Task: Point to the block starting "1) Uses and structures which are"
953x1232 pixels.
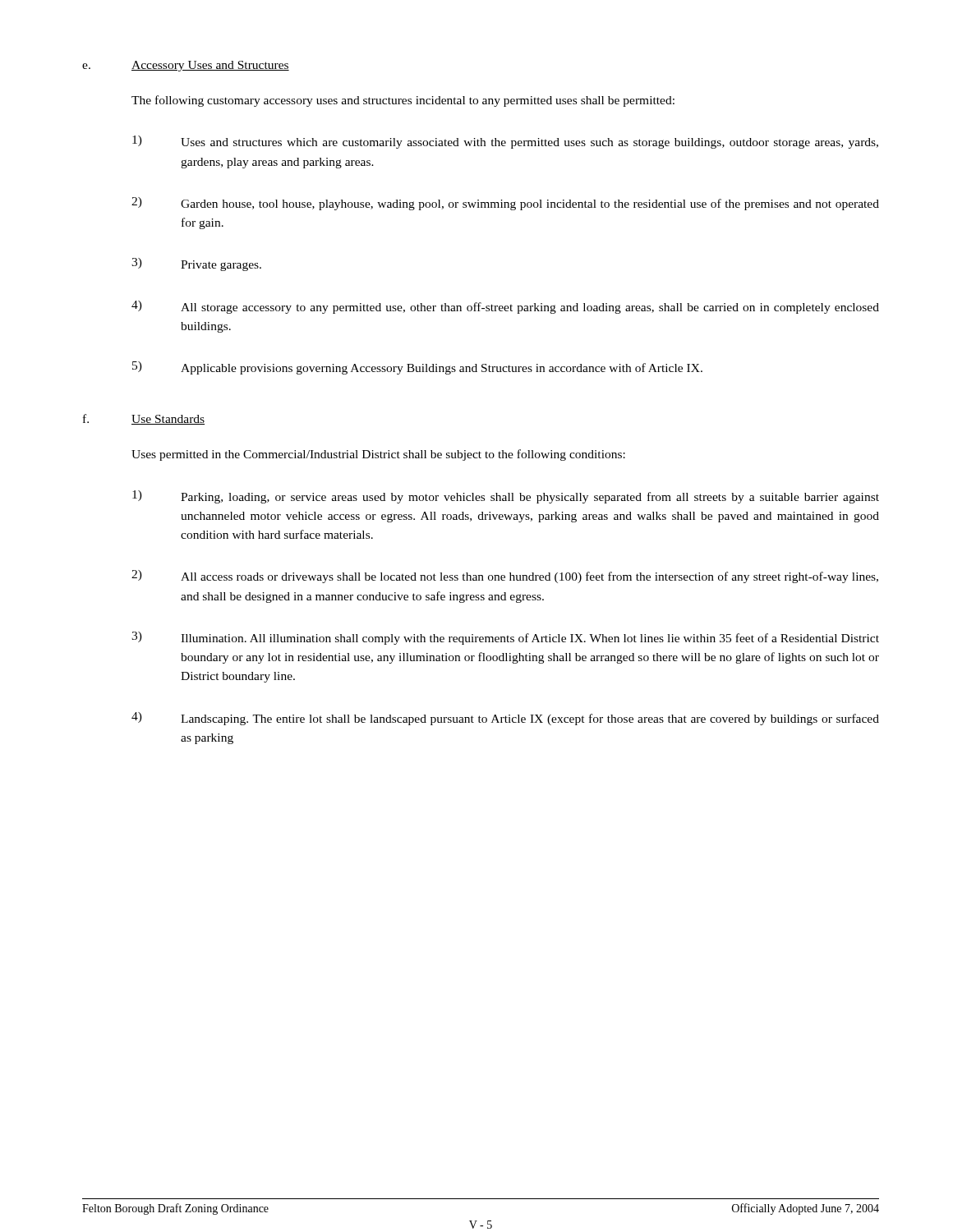Action: coord(481,157)
